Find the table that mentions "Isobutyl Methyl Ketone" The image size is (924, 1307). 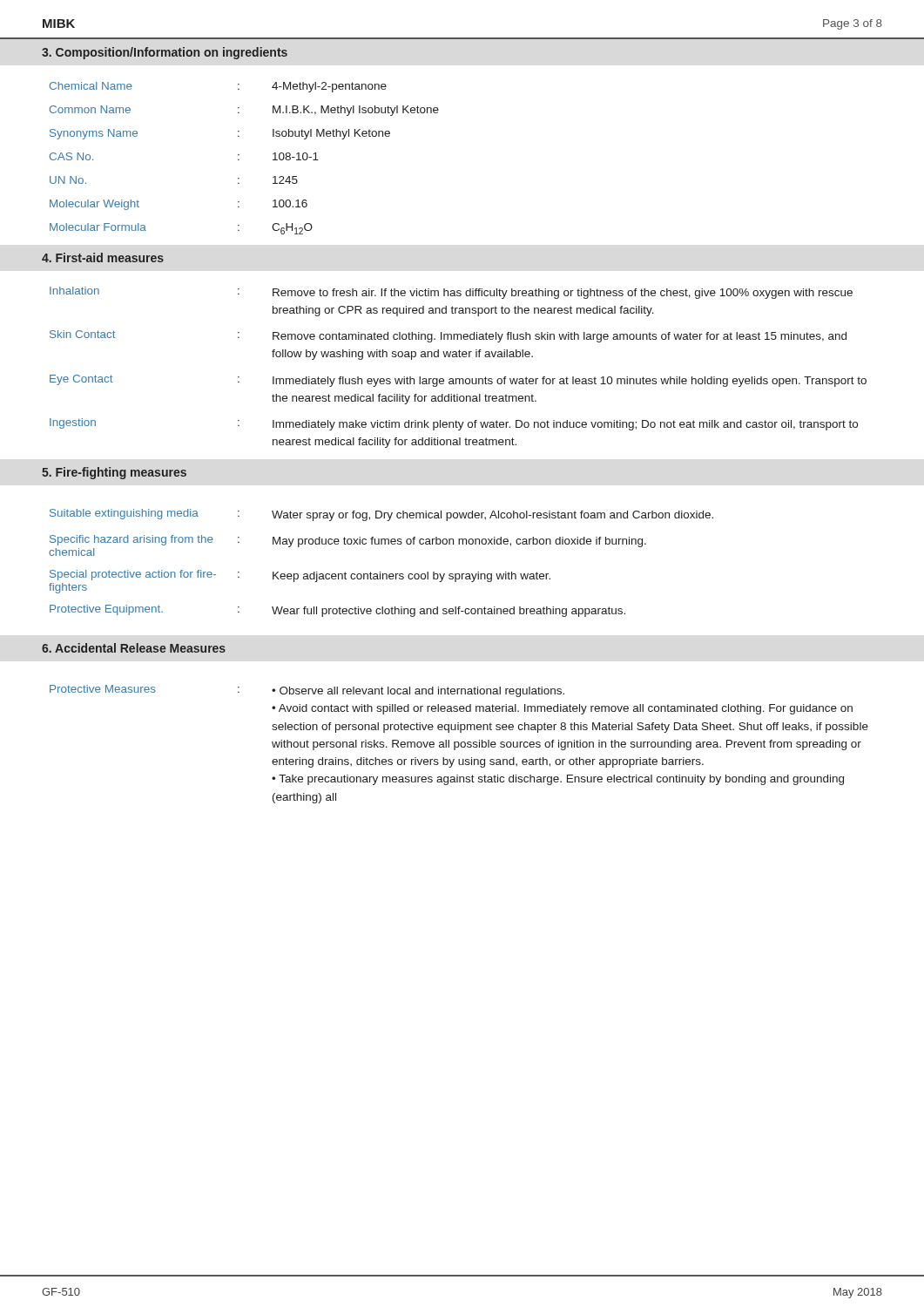tap(462, 158)
